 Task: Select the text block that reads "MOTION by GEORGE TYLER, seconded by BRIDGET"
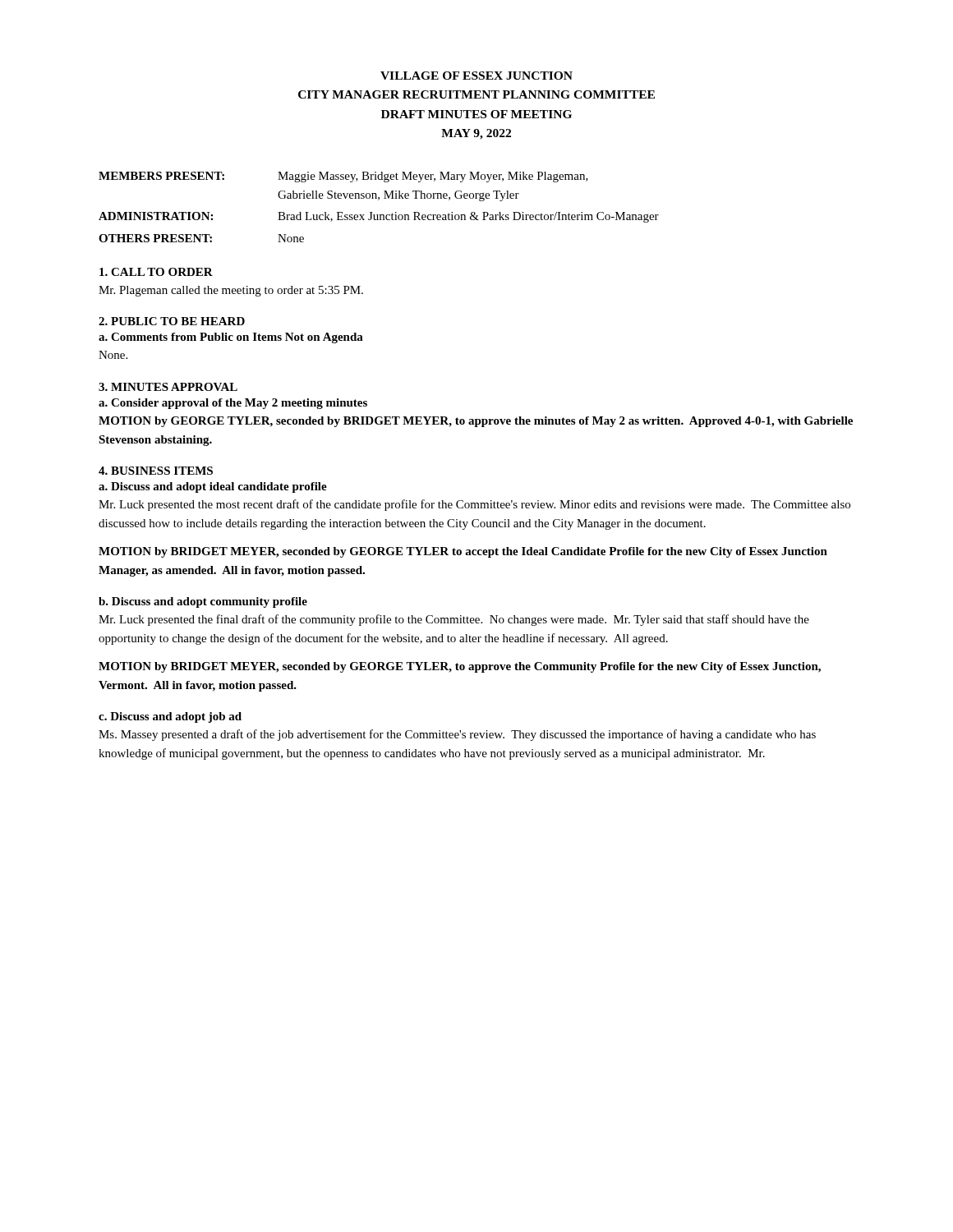(x=476, y=430)
